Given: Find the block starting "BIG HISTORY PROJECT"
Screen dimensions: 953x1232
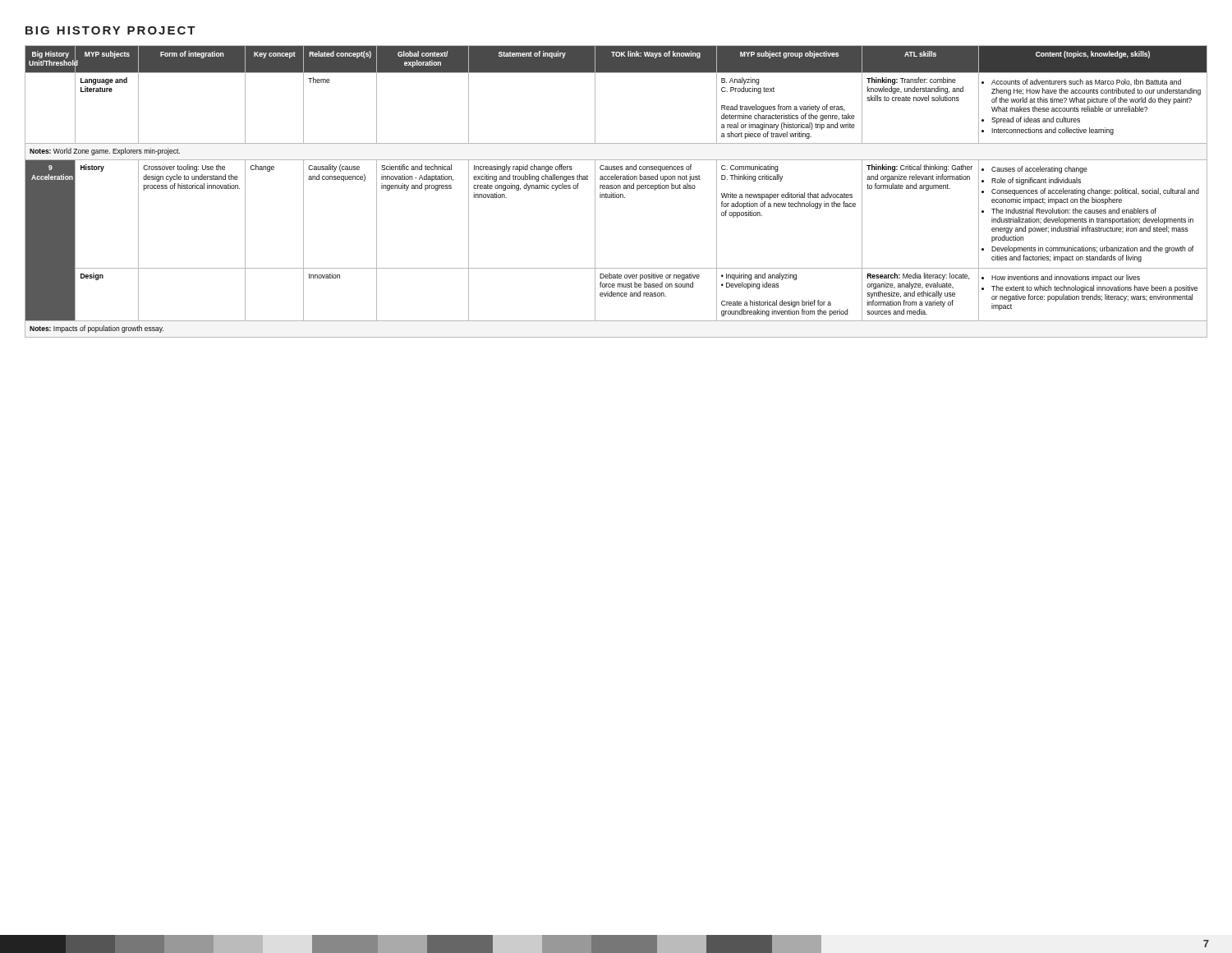Looking at the screenshot, I should 111,30.
